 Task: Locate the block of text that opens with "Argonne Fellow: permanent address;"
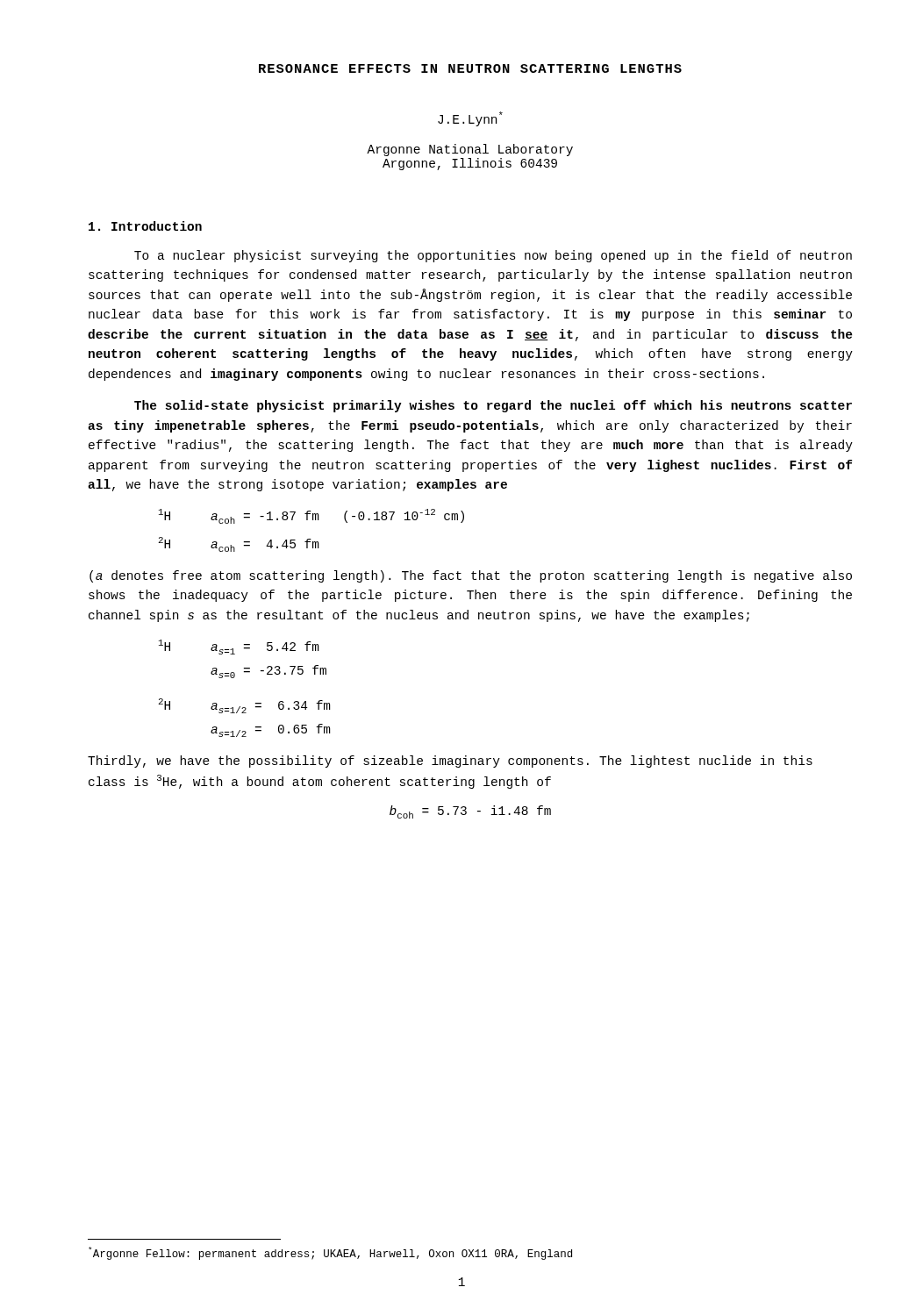coord(330,1254)
